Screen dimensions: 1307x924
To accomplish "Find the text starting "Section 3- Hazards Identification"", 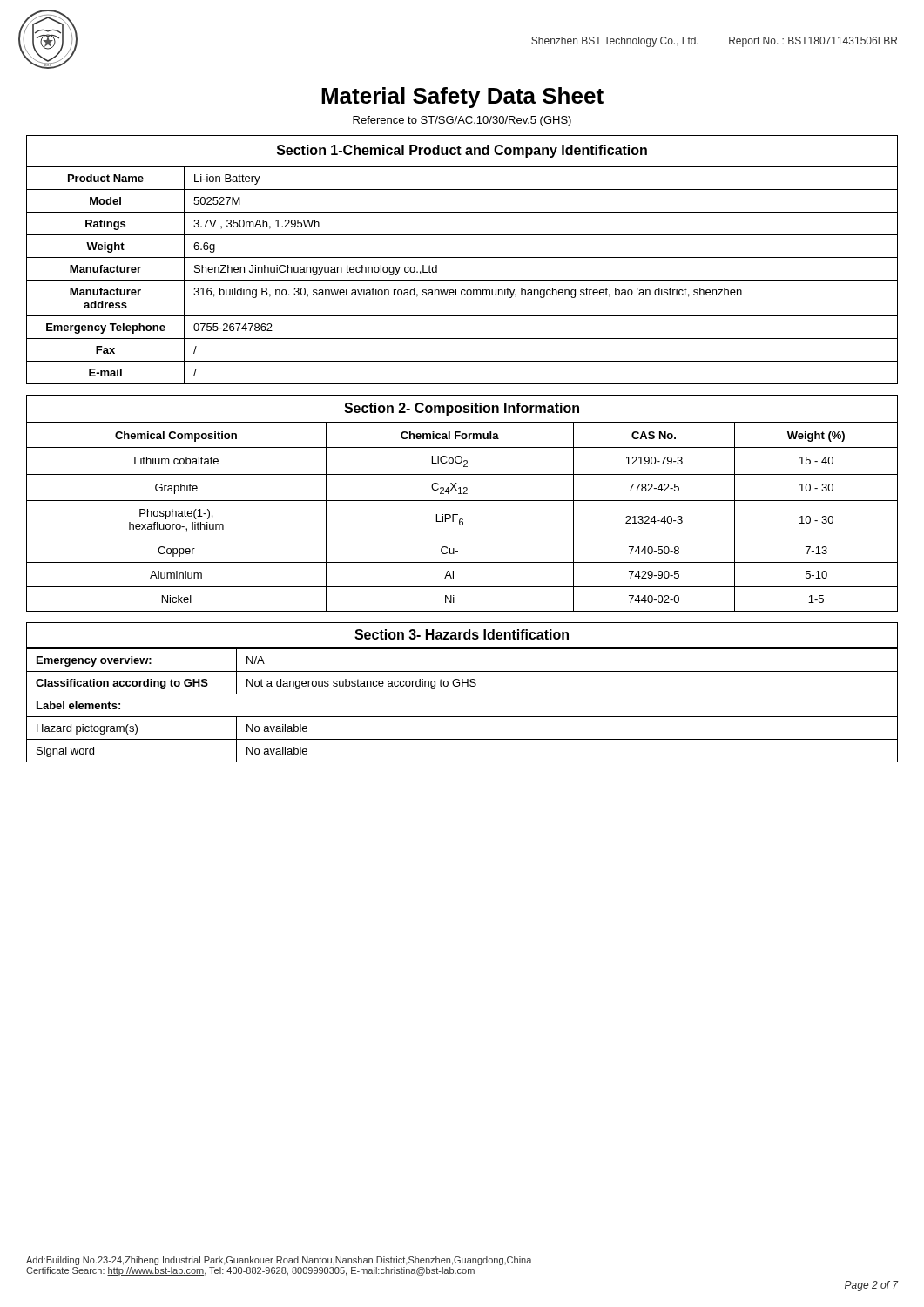I will [x=462, y=635].
